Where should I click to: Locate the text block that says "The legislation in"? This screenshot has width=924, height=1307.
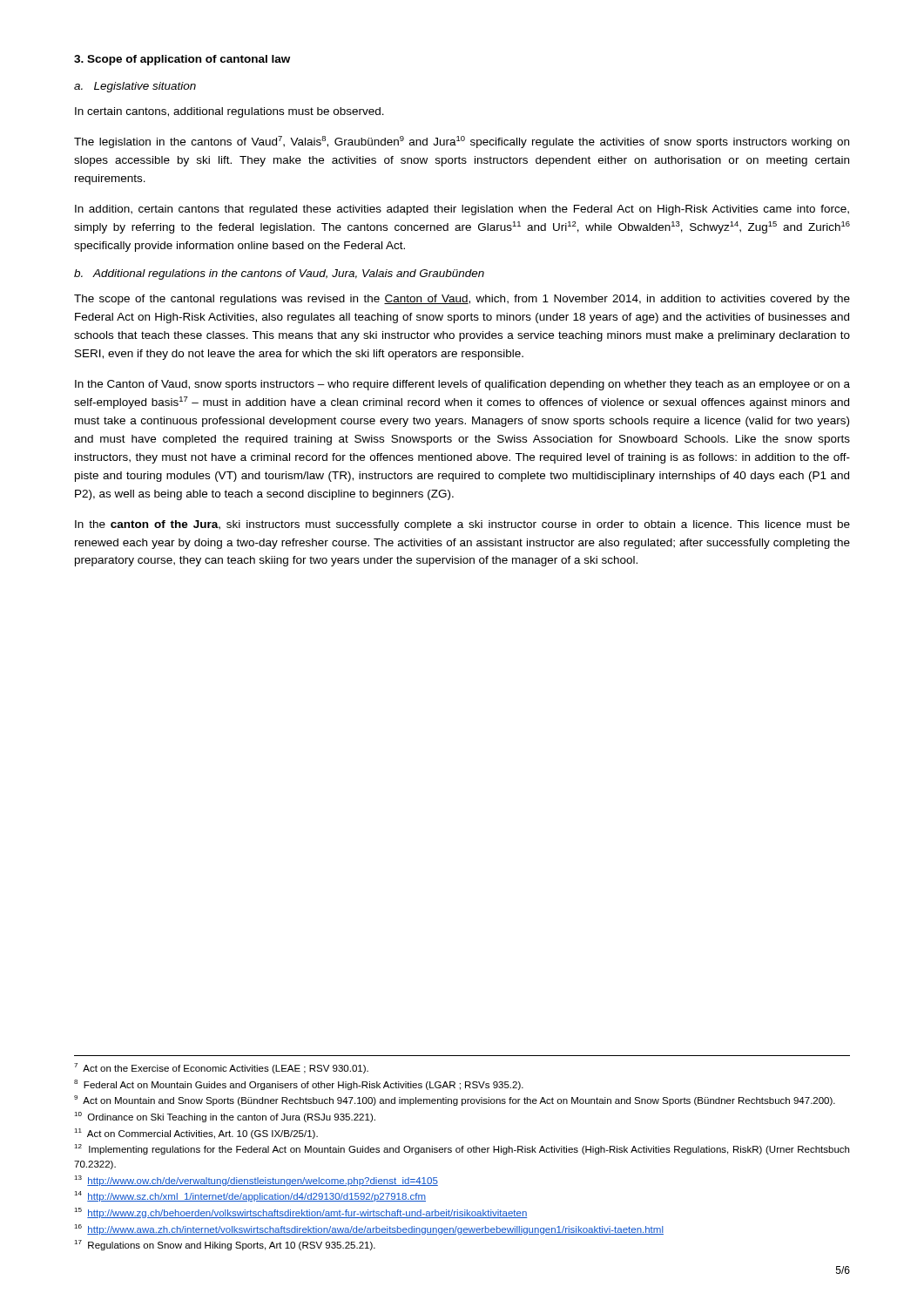pos(462,159)
